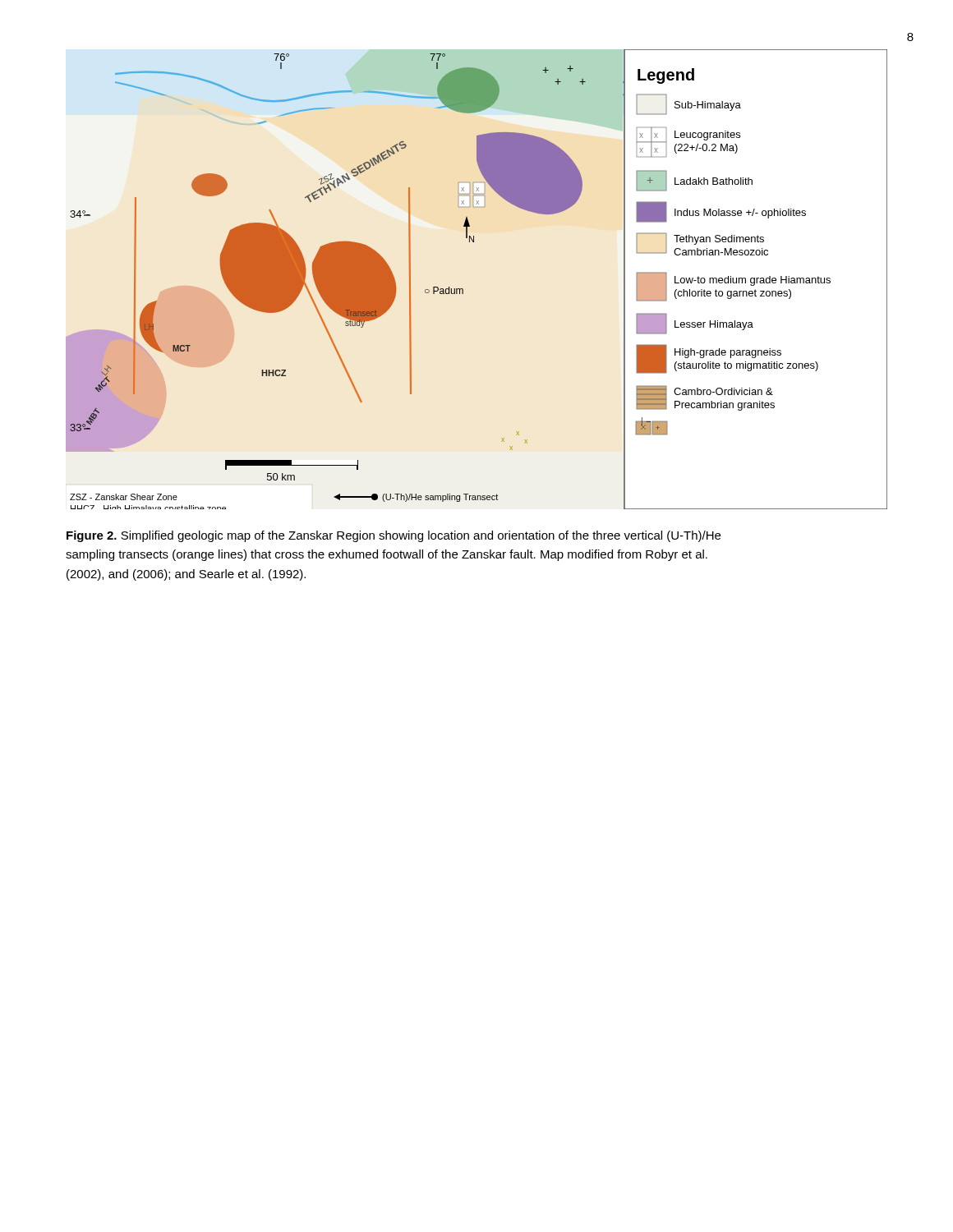Screen dimensions: 1232x953
Task: Select the passage starting "Figure 2. Simplified geologic"
Action: click(x=393, y=554)
